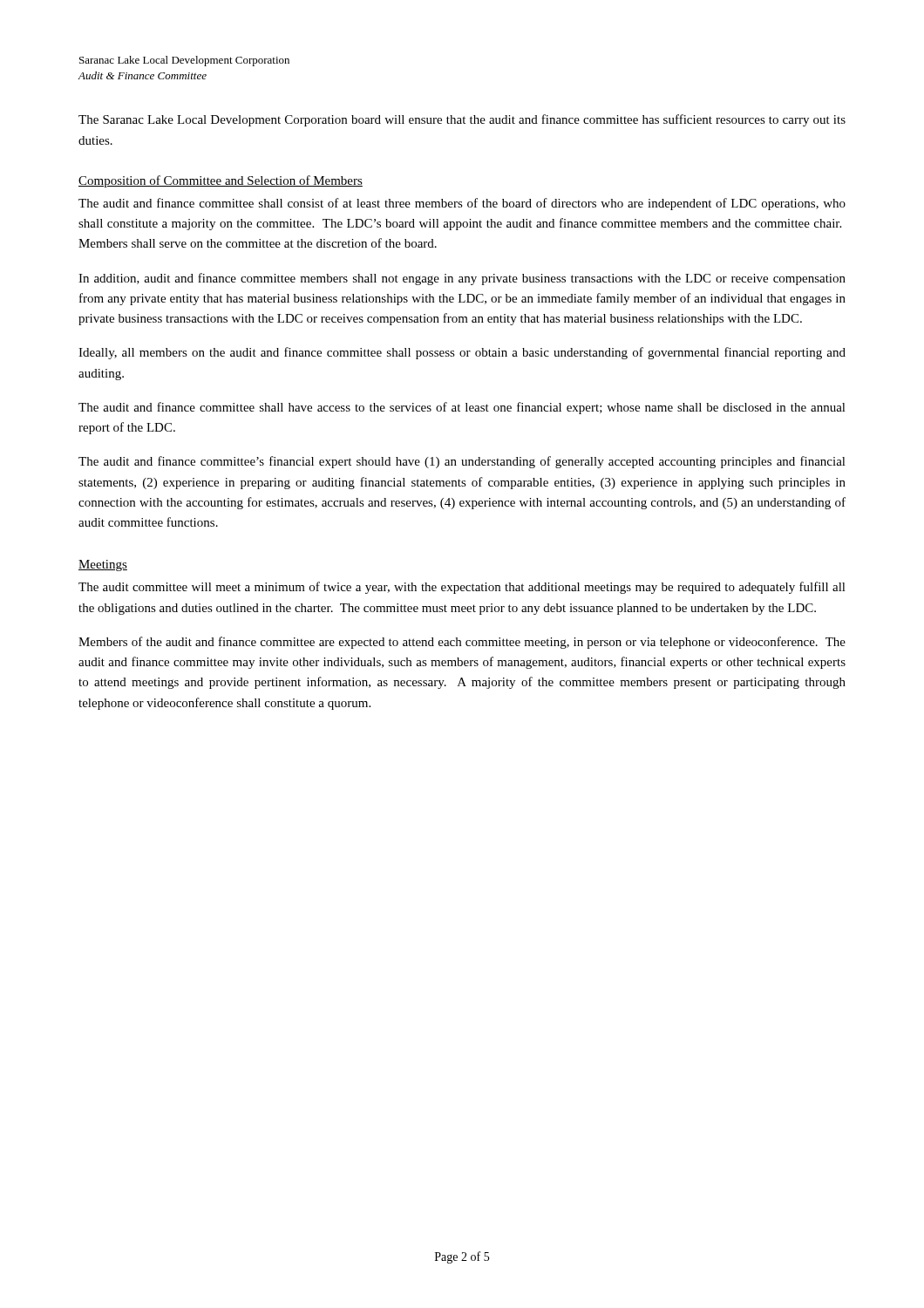Navigate to the element starting "The audit committee will meet a"

pyautogui.click(x=462, y=597)
